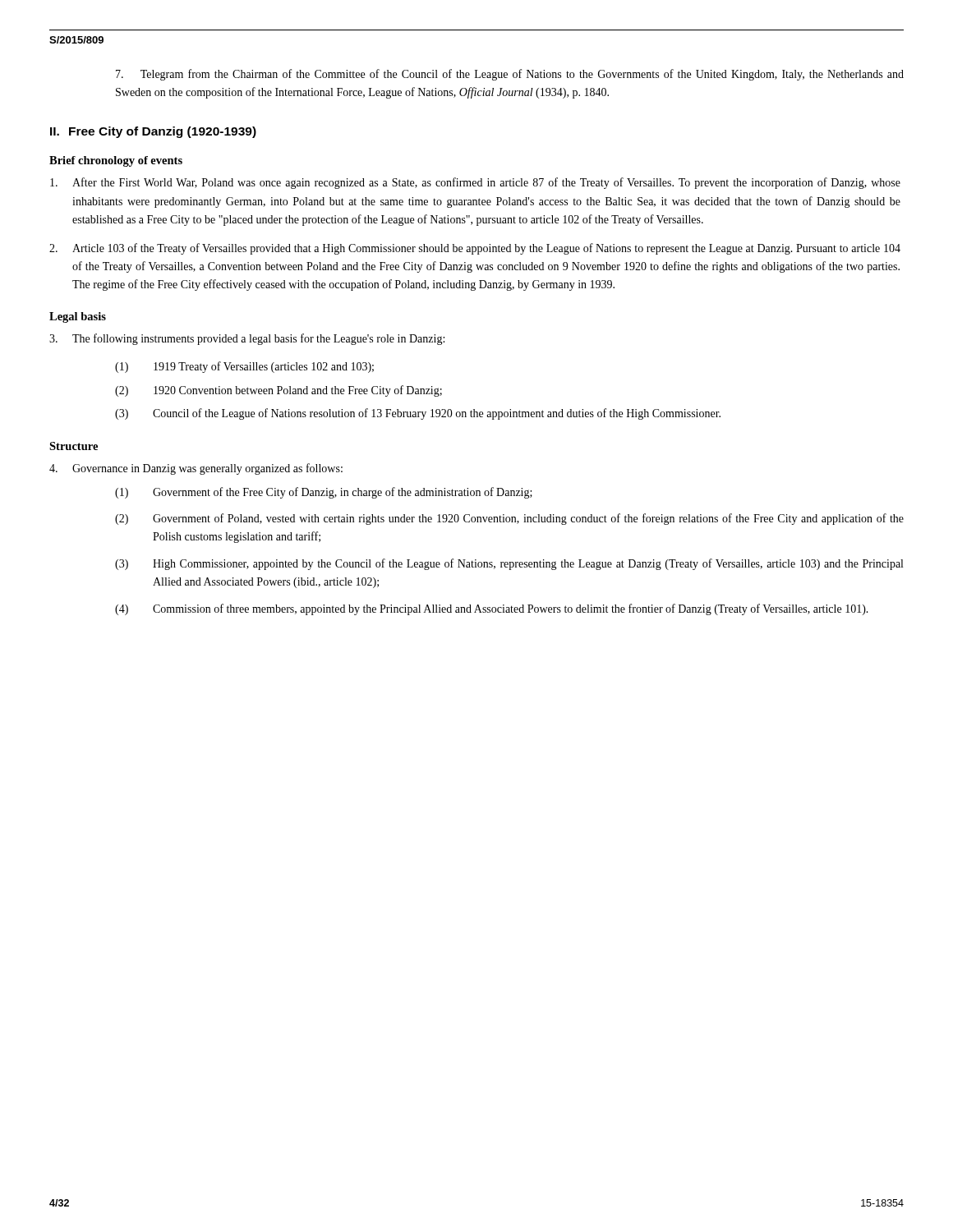
Task: Select the text block starting "Telegram from the Chairman of the Committee of"
Action: point(509,83)
